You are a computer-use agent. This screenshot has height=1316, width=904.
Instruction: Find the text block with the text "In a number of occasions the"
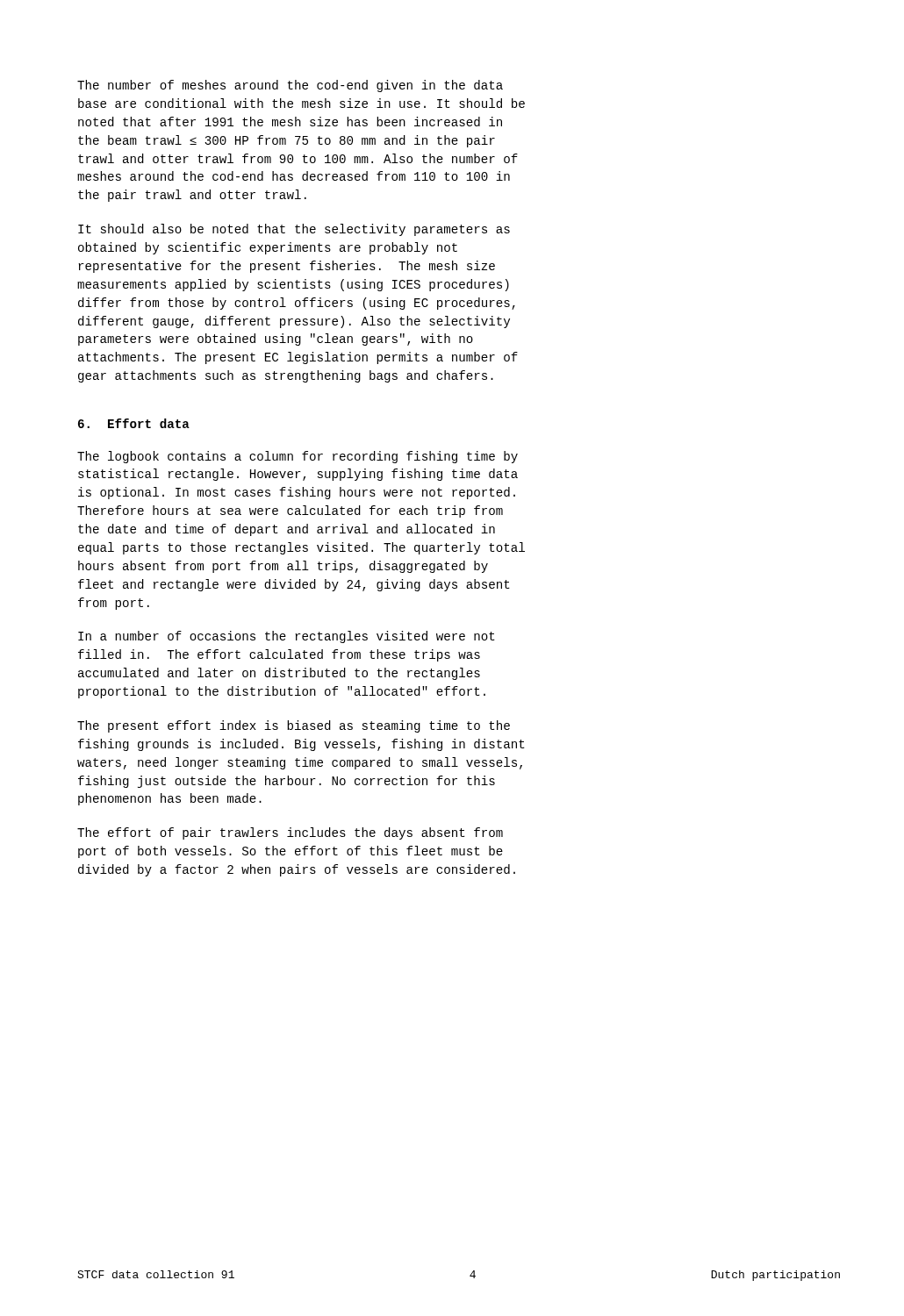(286, 665)
